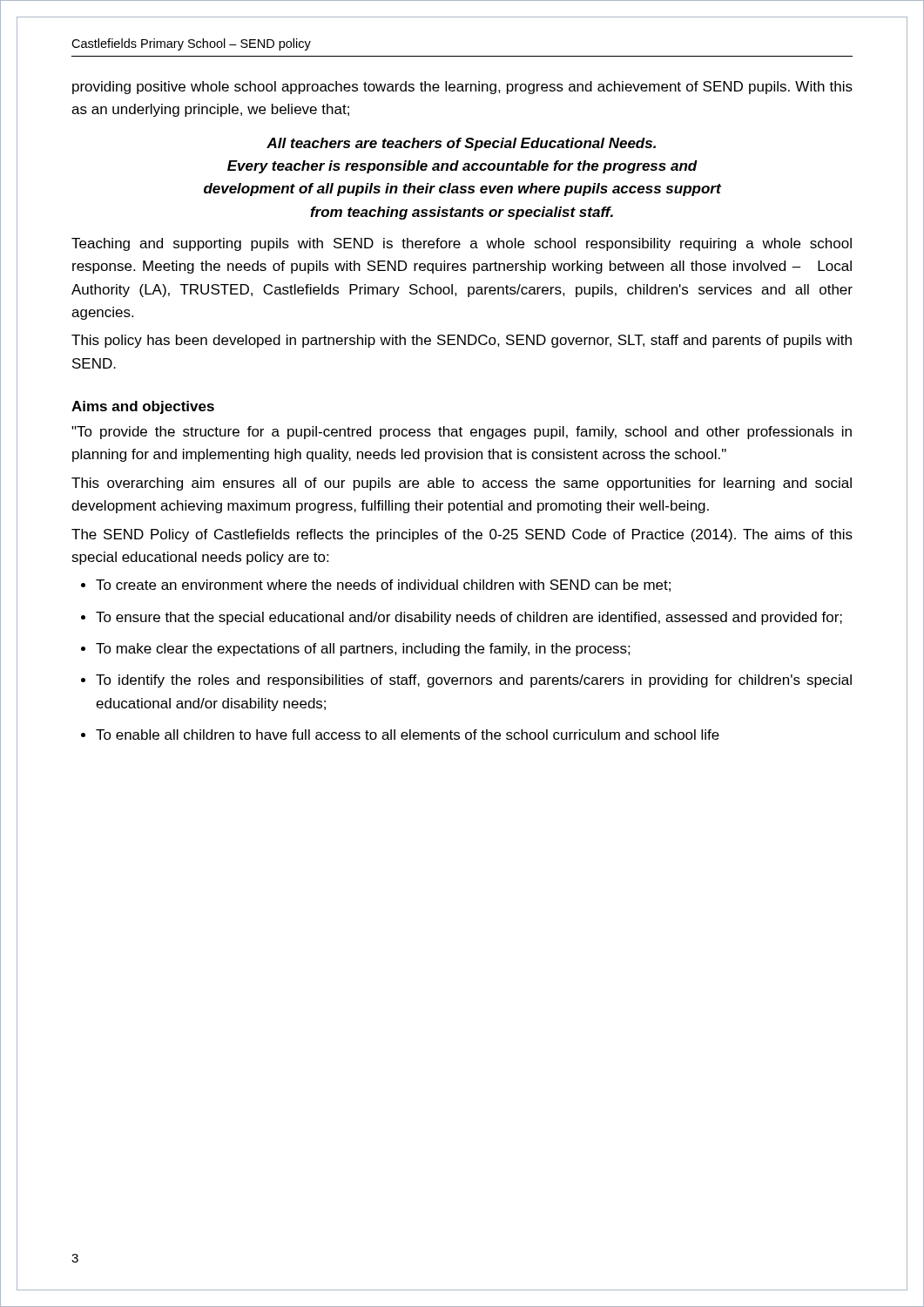This screenshot has width=924, height=1307.
Task: Where is the passage that starts "The SEND Policy of Castlefields reflects the"?
Action: [462, 546]
